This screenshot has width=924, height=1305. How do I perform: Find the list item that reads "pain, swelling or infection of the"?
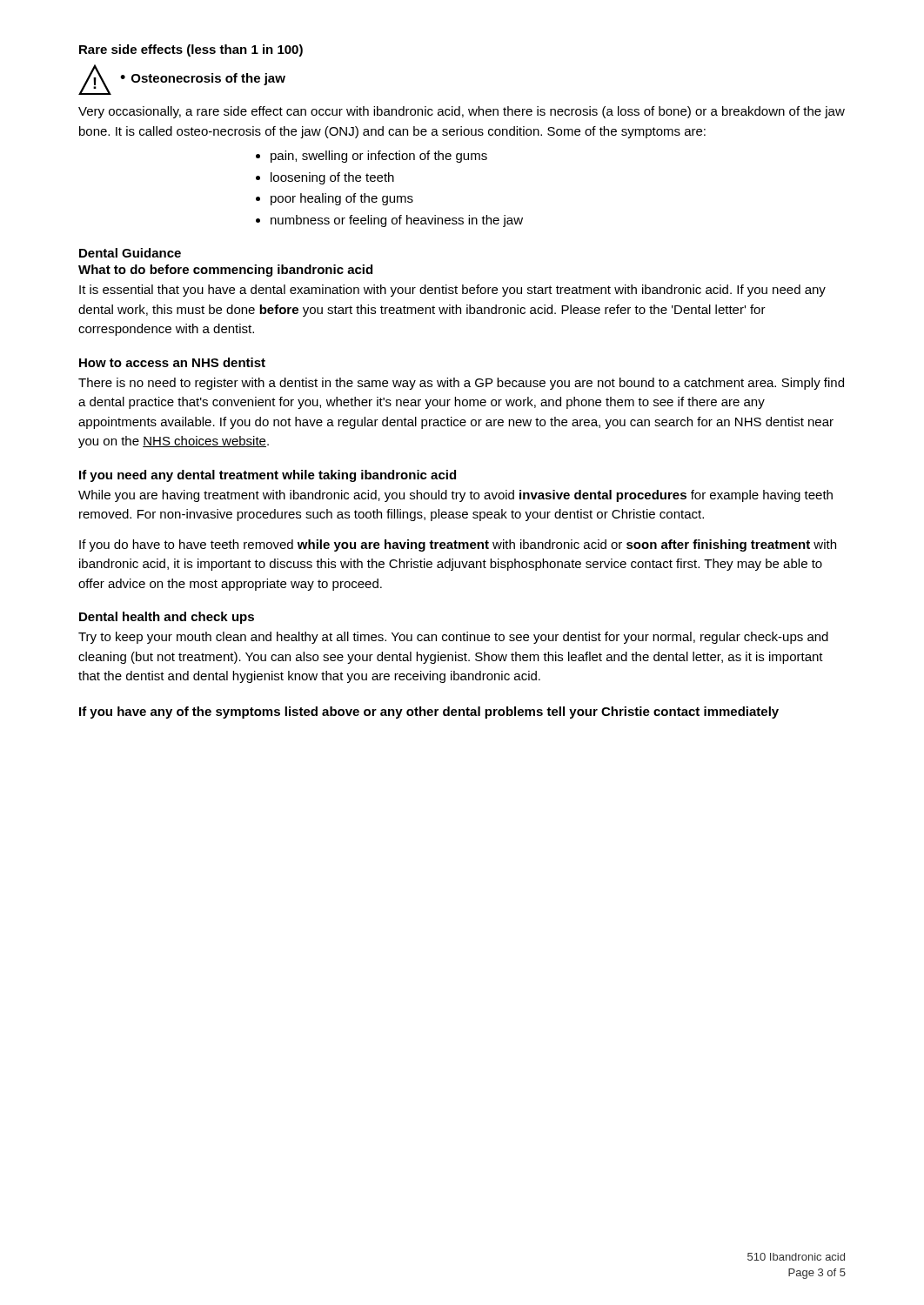(379, 155)
